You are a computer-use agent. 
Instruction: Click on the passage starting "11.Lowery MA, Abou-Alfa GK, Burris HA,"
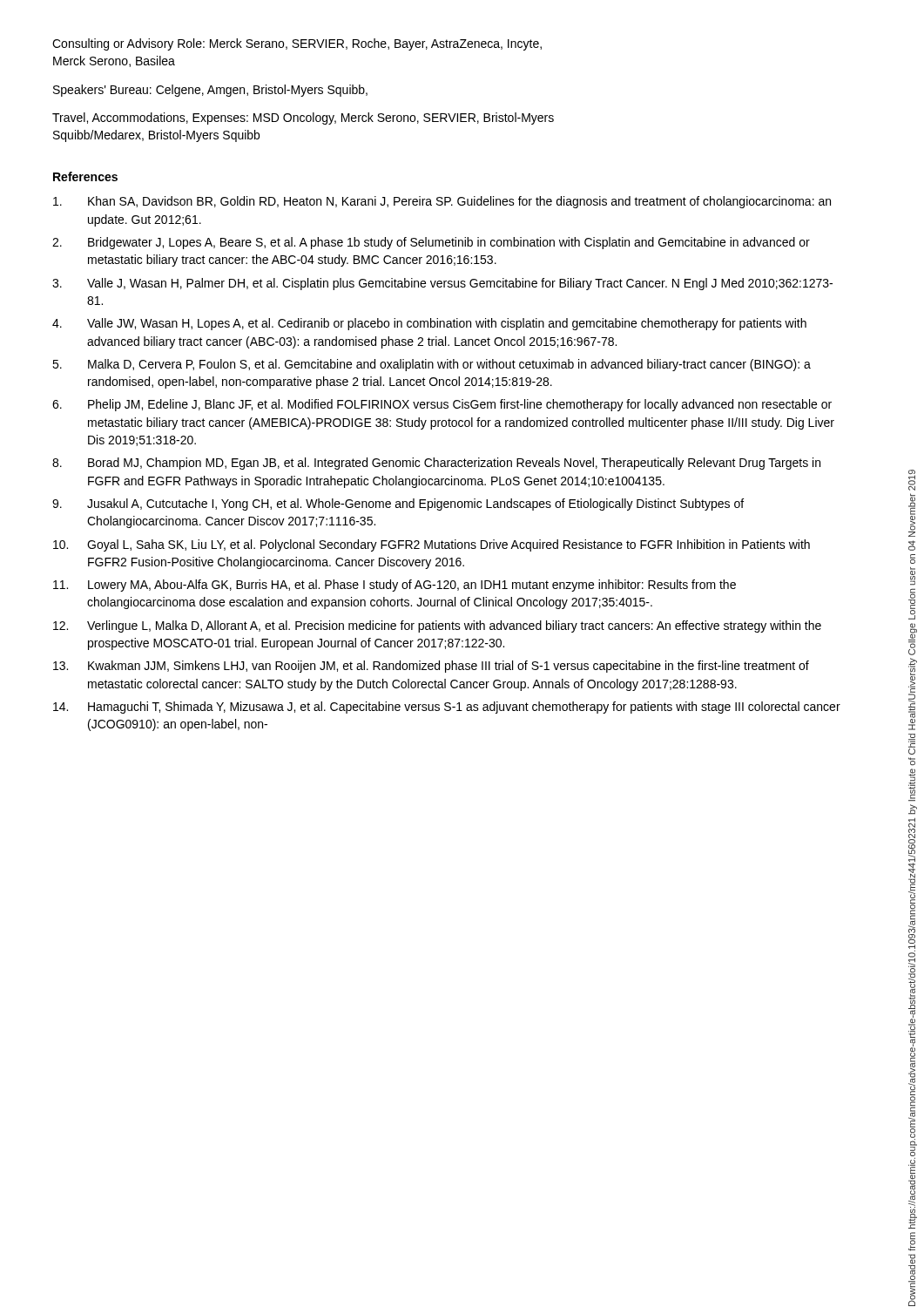click(x=394, y=593)
